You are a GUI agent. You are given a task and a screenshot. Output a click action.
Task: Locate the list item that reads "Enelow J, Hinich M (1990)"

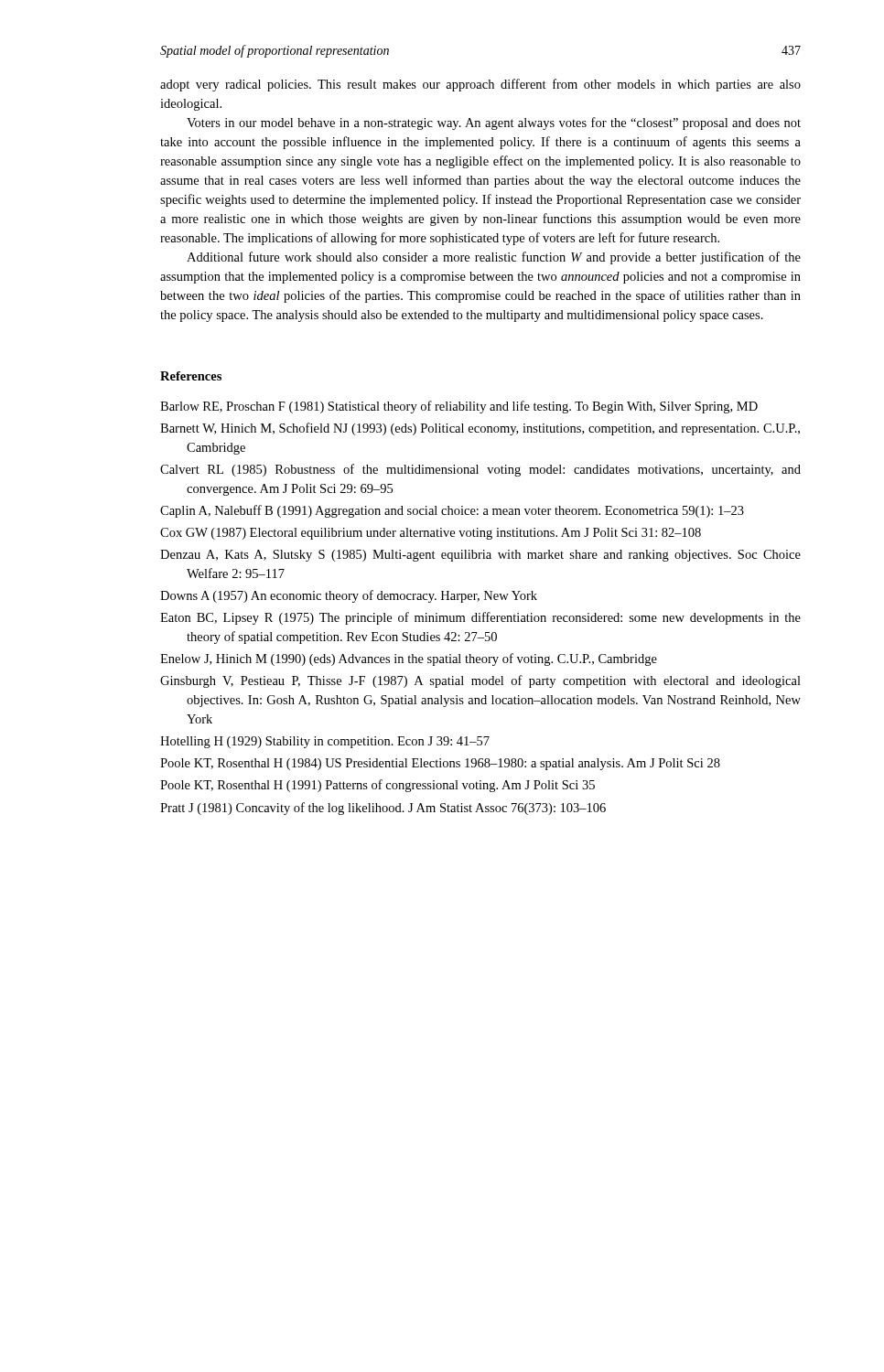pos(409,659)
